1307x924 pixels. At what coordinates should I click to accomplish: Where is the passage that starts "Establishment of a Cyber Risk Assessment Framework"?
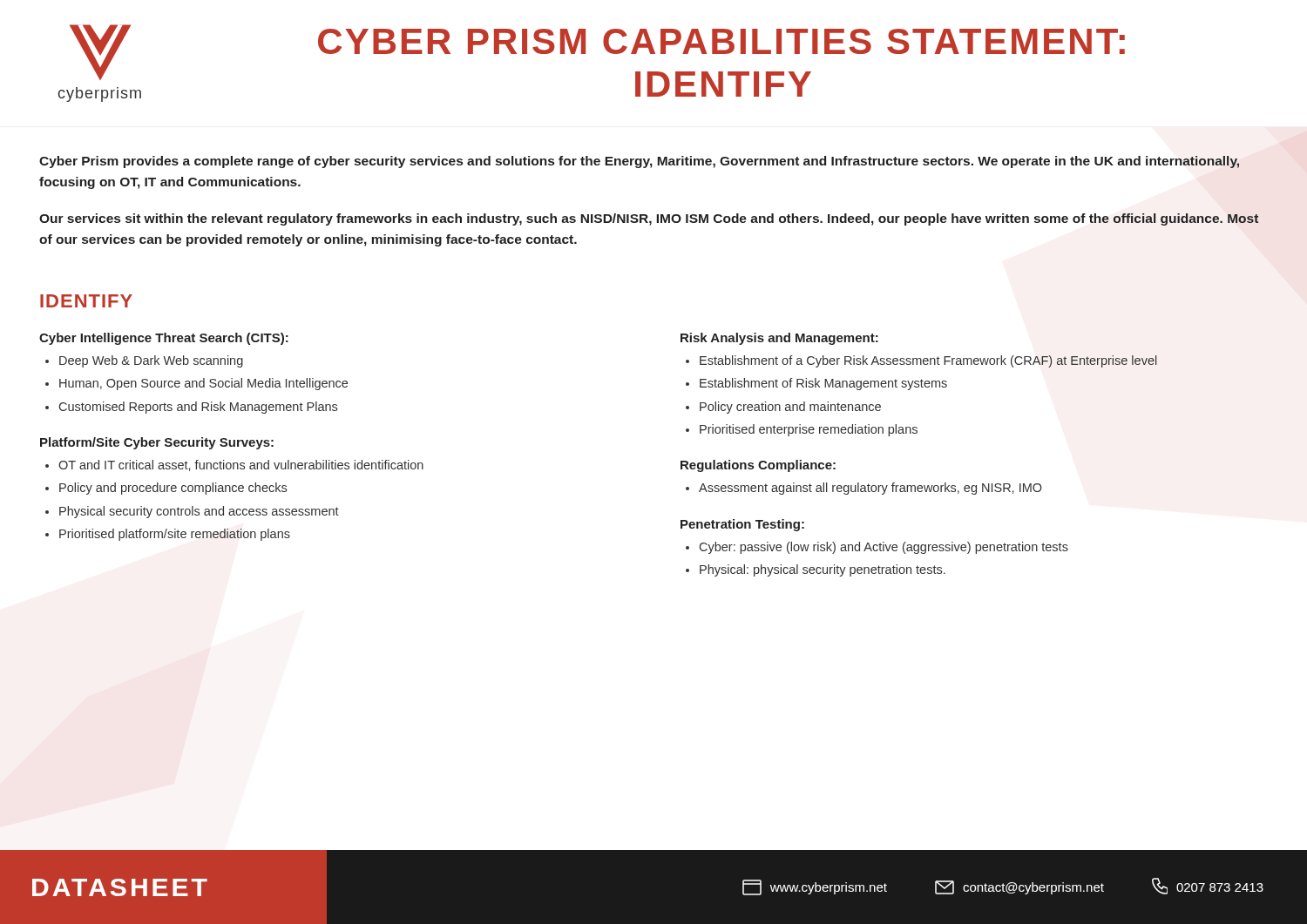928,361
